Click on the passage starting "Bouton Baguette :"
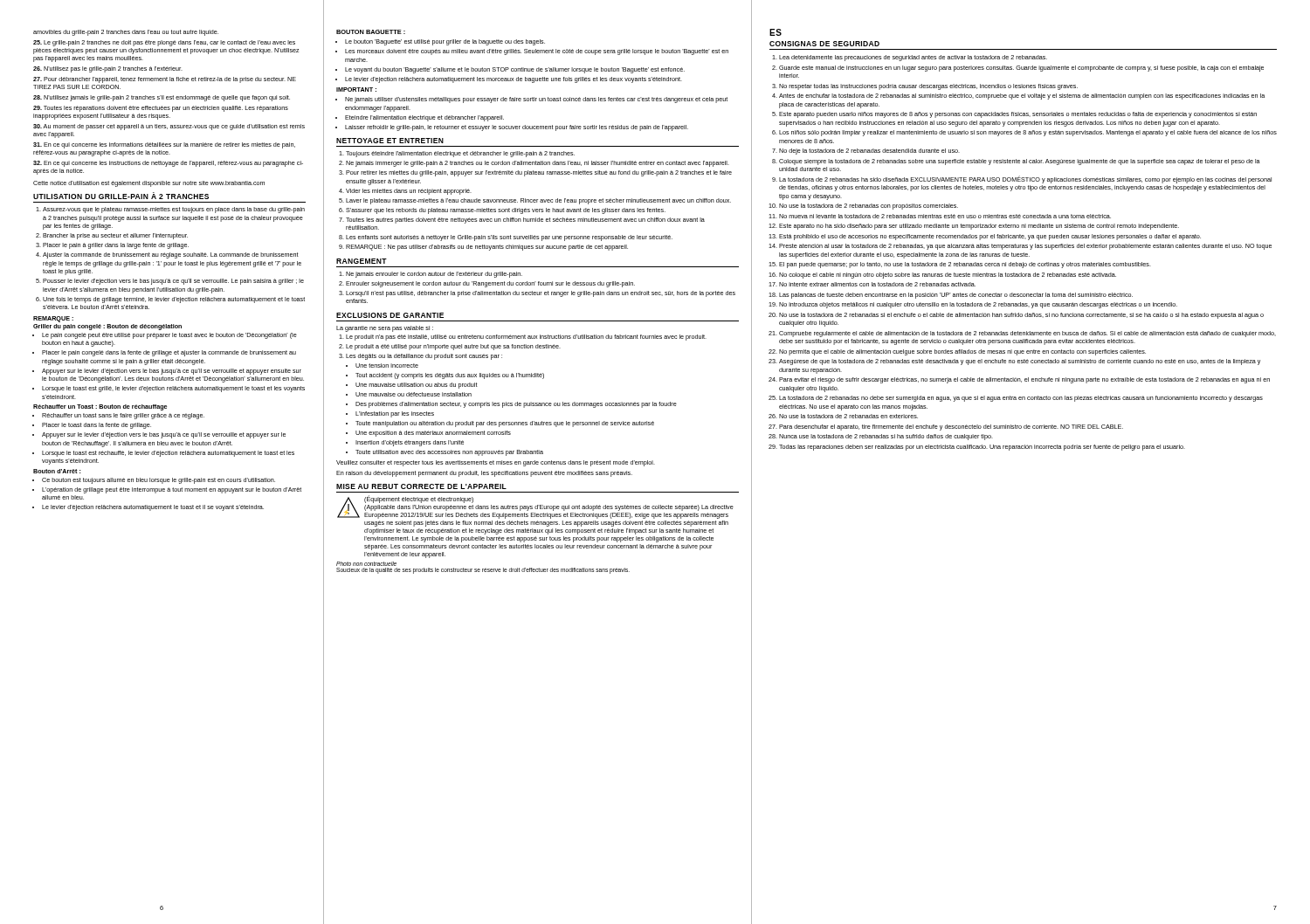Image resolution: width=1310 pixels, height=924 pixels. click(x=538, y=32)
